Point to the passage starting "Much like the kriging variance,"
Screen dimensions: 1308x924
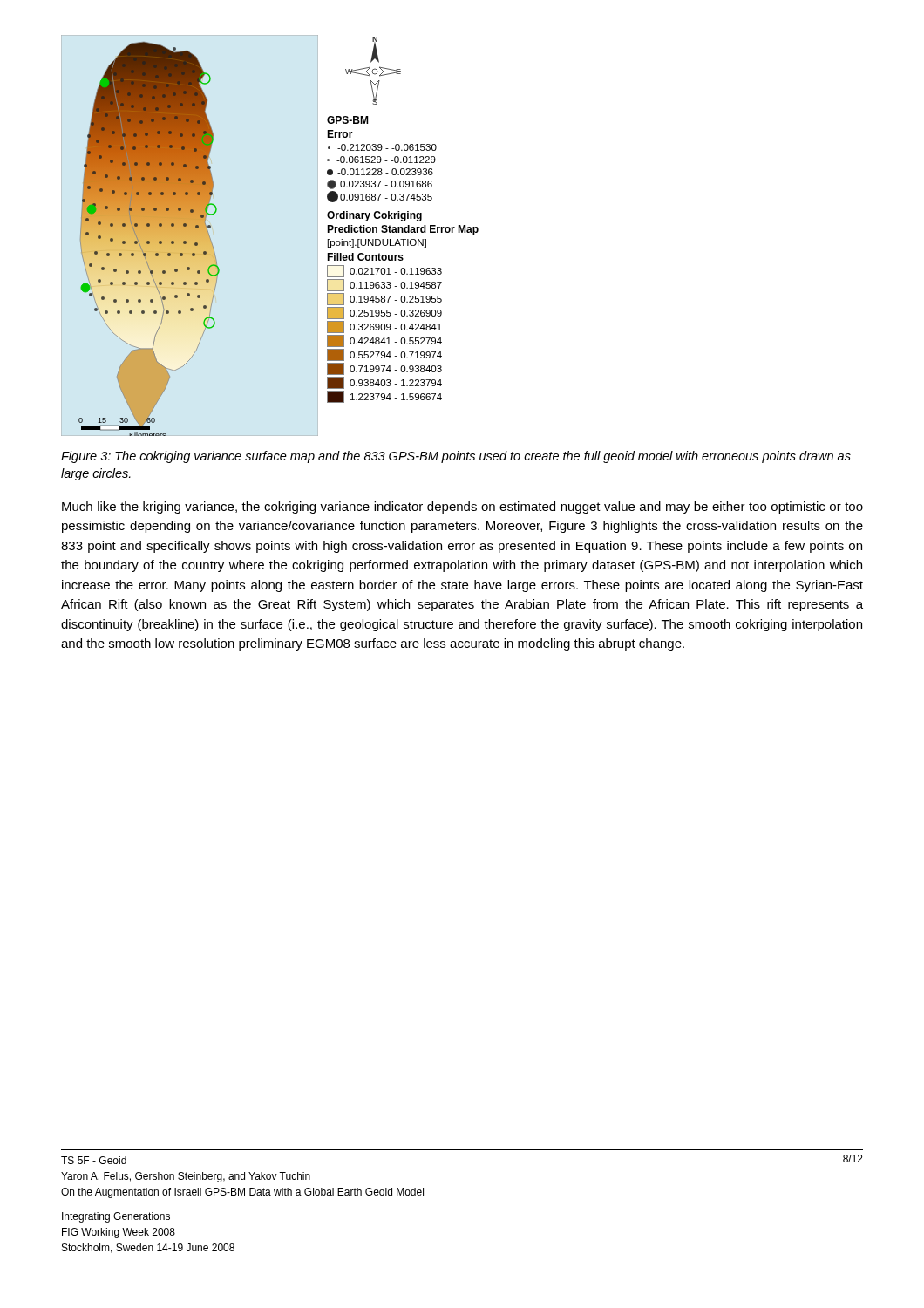pyautogui.click(x=462, y=575)
